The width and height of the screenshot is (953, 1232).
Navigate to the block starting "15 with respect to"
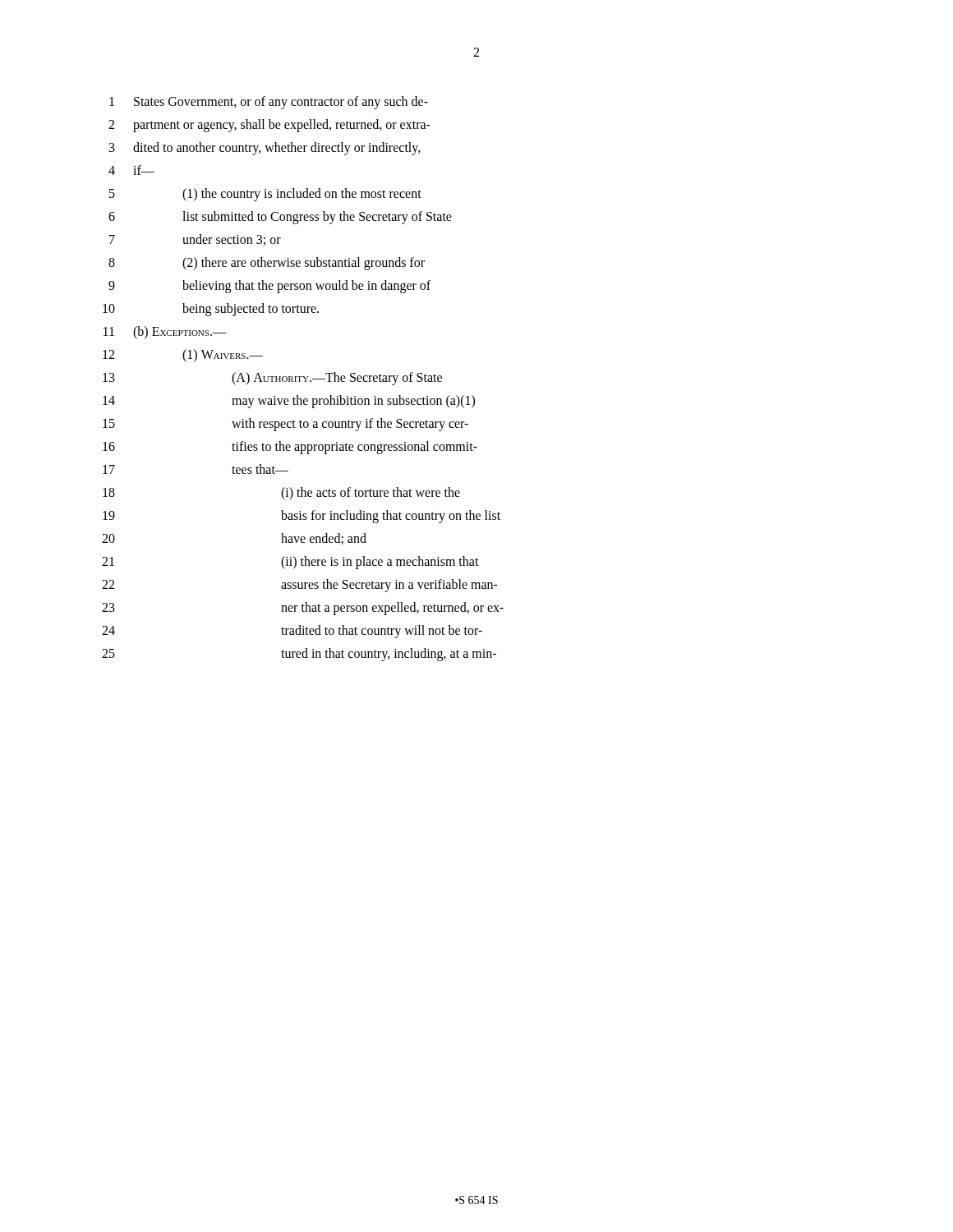point(280,424)
